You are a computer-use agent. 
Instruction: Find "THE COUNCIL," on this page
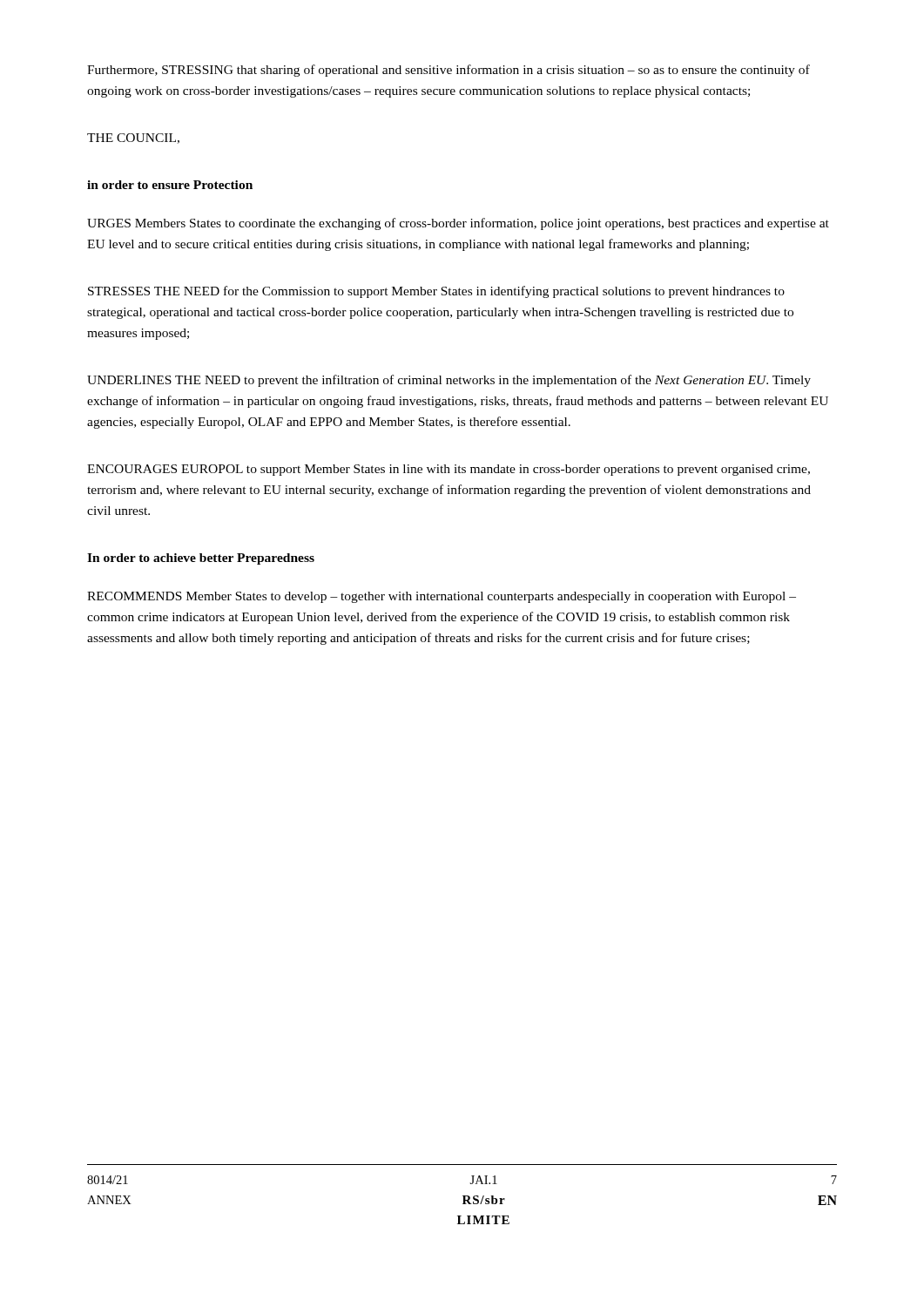pos(134,137)
